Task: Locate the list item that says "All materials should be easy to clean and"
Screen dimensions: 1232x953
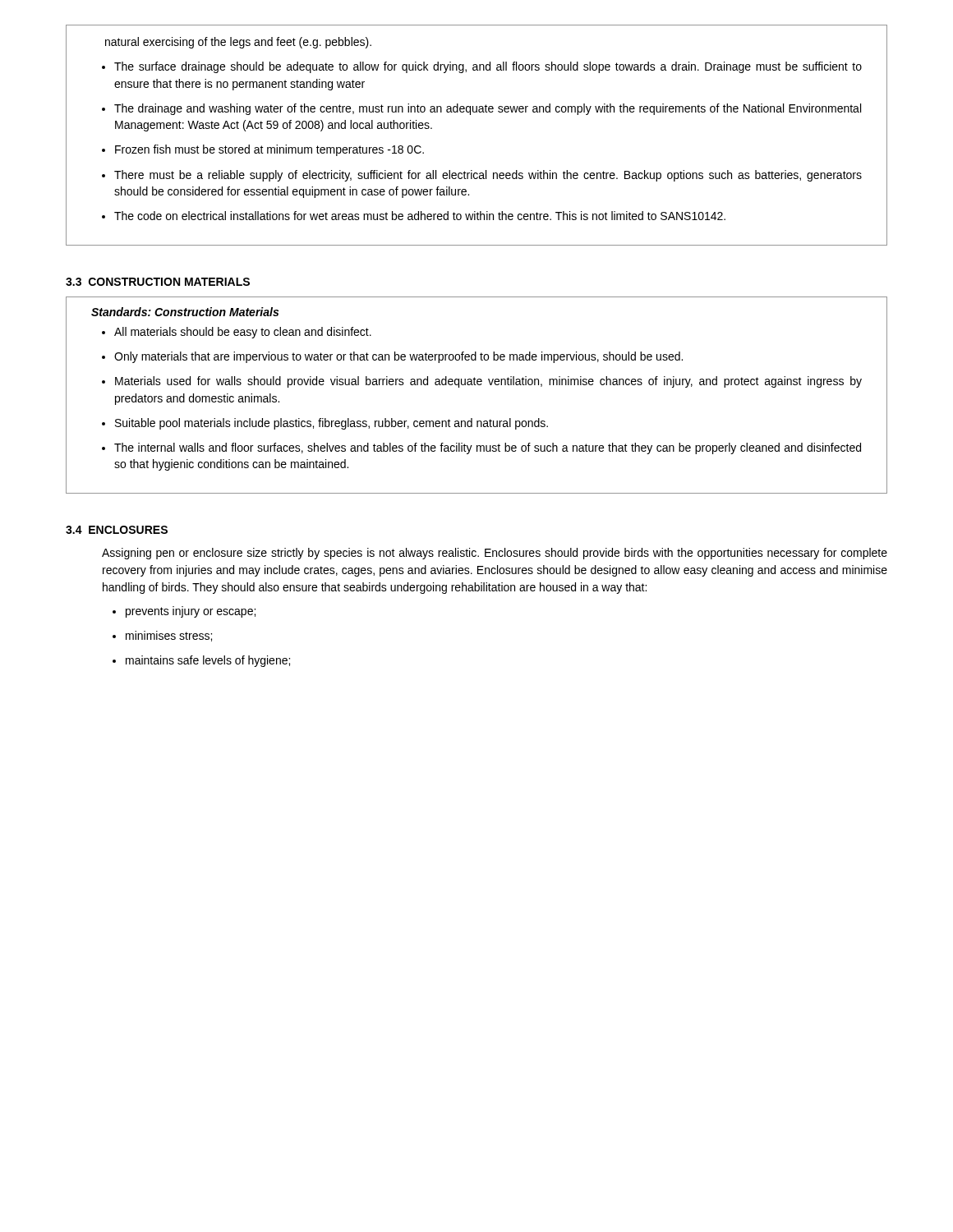Action: (x=243, y=332)
